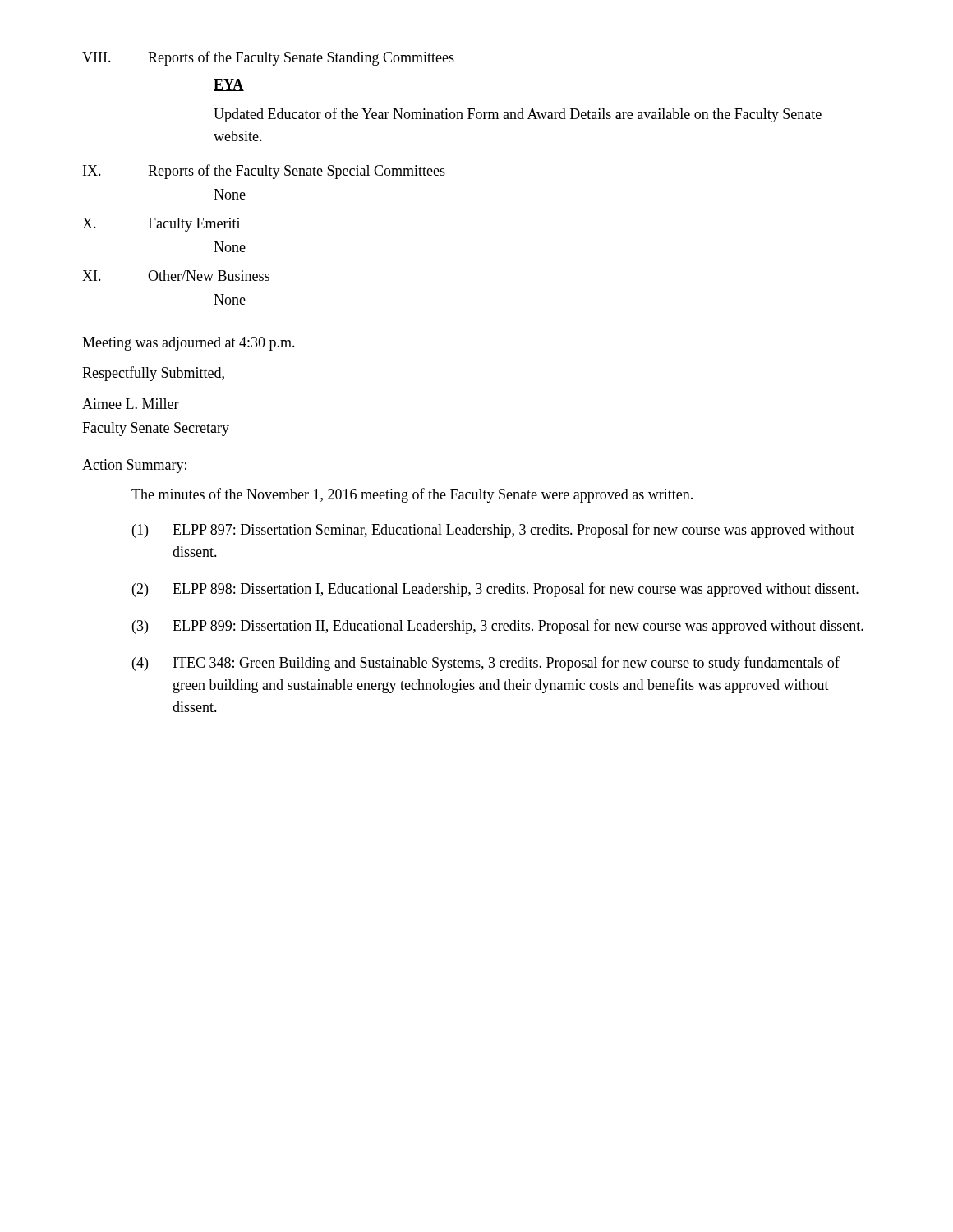Screen dimensions: 1232x953
Task: Click on the region starting "Respectfully Submitted,"
Action: tap(154, 373)
